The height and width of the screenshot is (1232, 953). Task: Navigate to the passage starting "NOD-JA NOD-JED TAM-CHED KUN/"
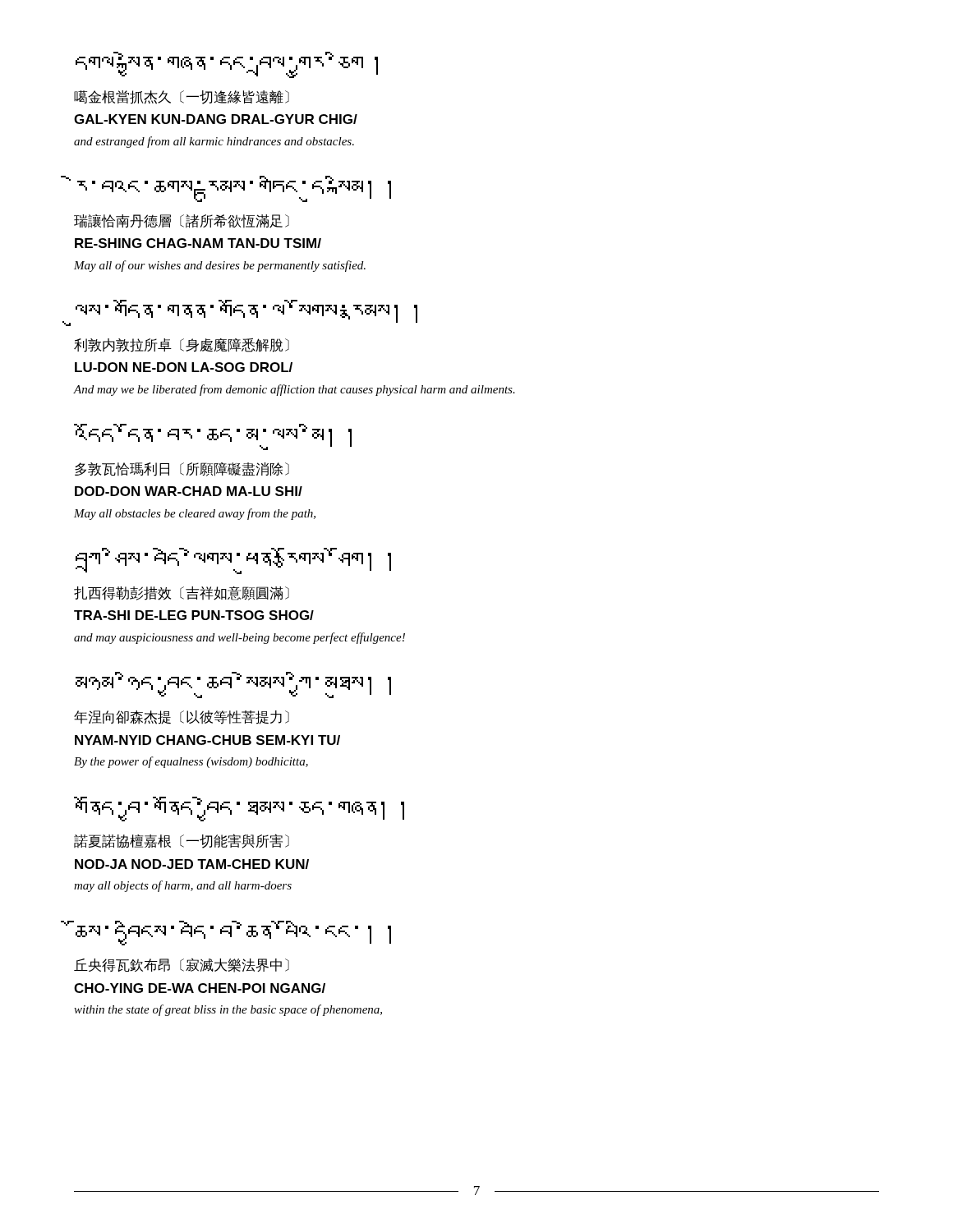(x=192, y=864)
